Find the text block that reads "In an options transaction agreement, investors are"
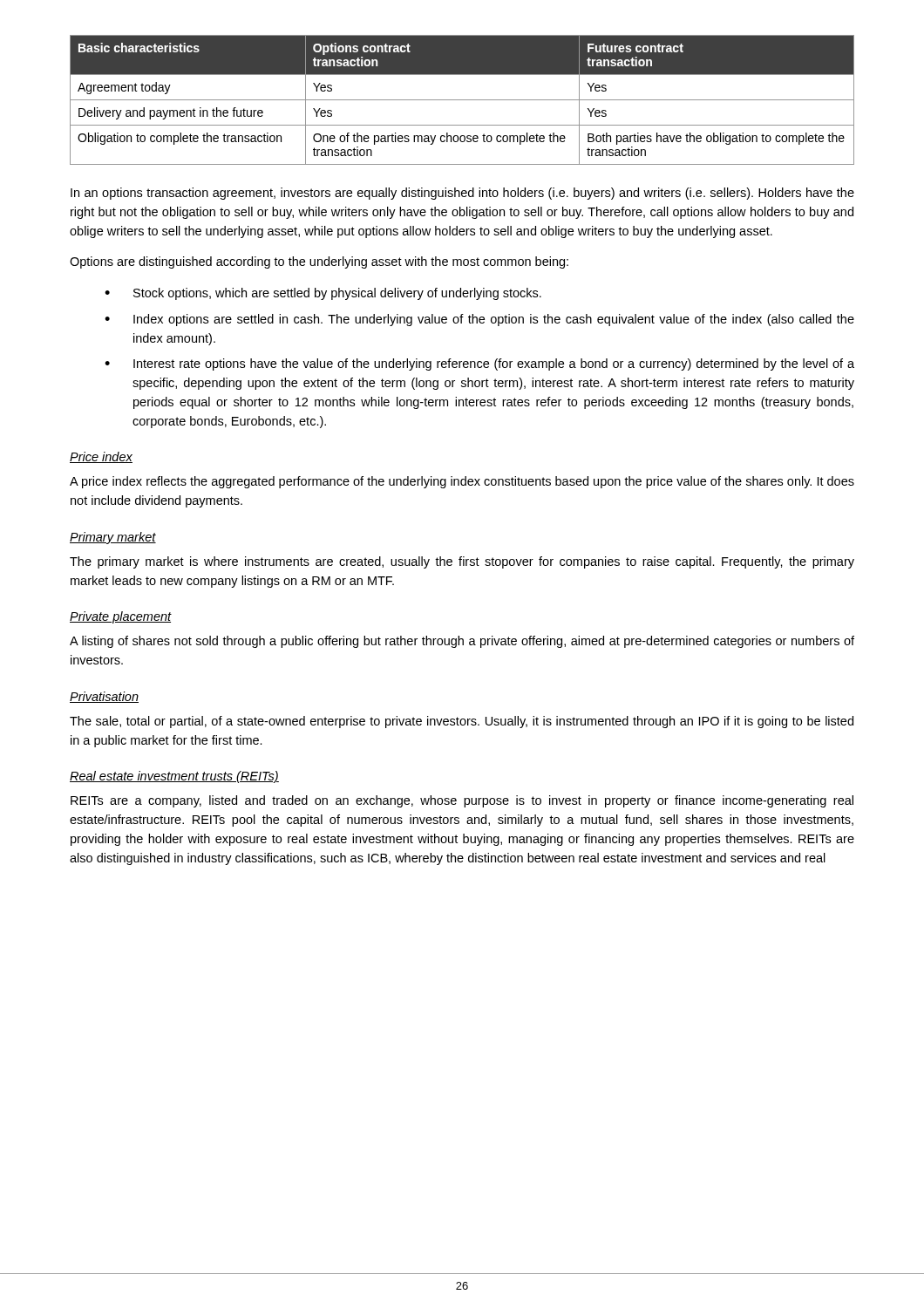 462,212
